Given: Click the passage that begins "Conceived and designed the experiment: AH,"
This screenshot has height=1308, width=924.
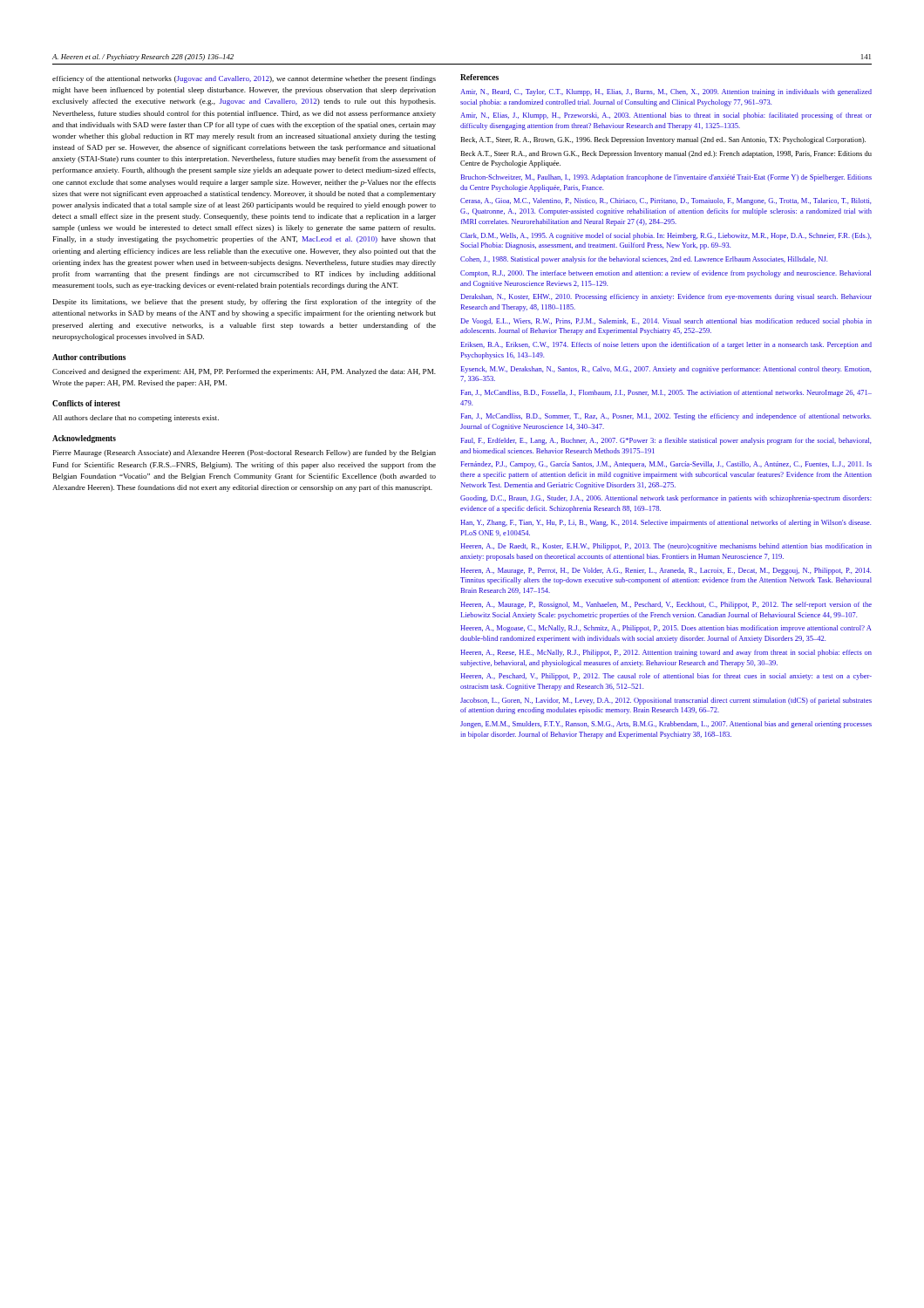Looking at the screenshot, I should click(244, 378).
